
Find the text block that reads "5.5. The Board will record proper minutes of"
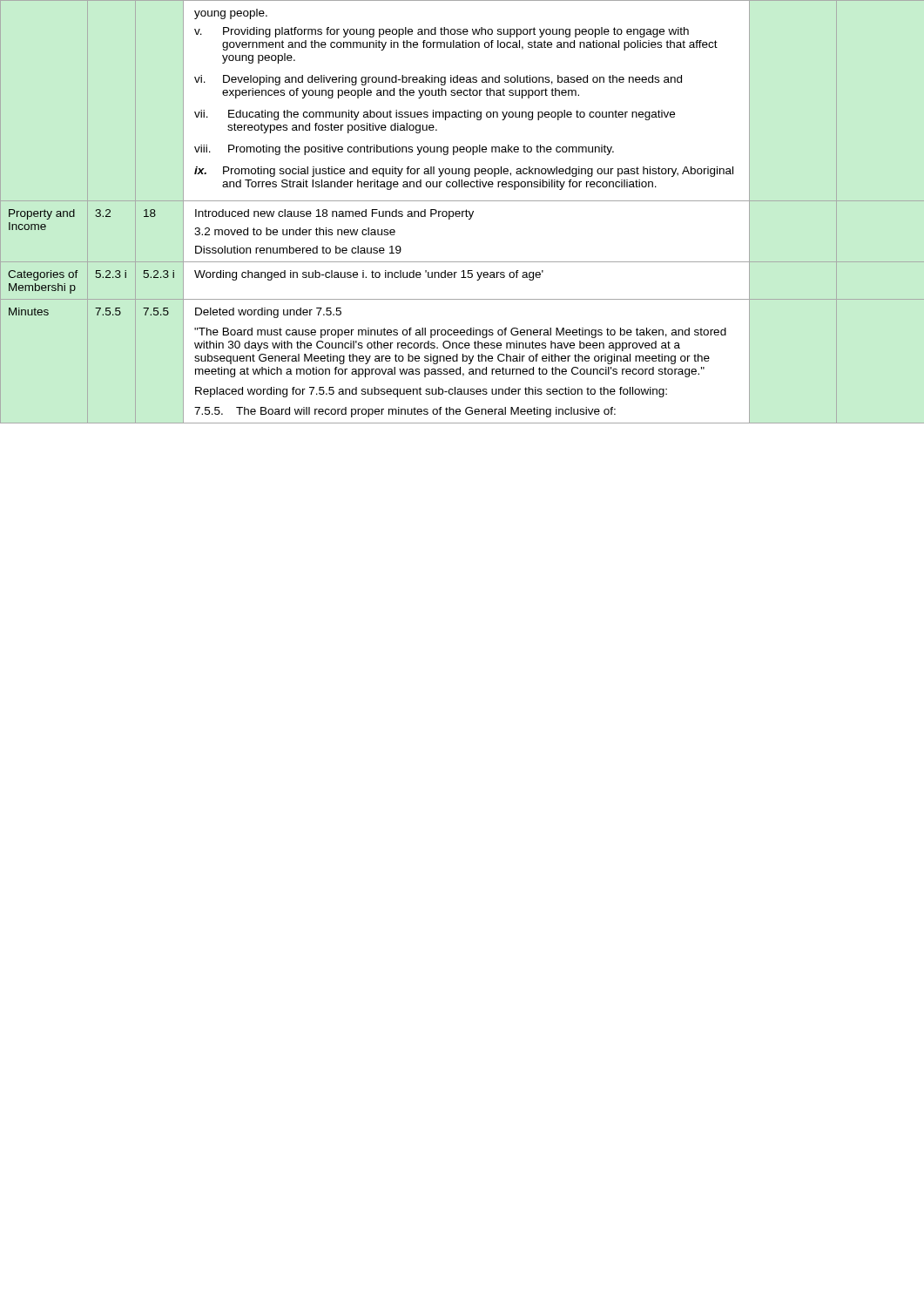tap(405, 411)
